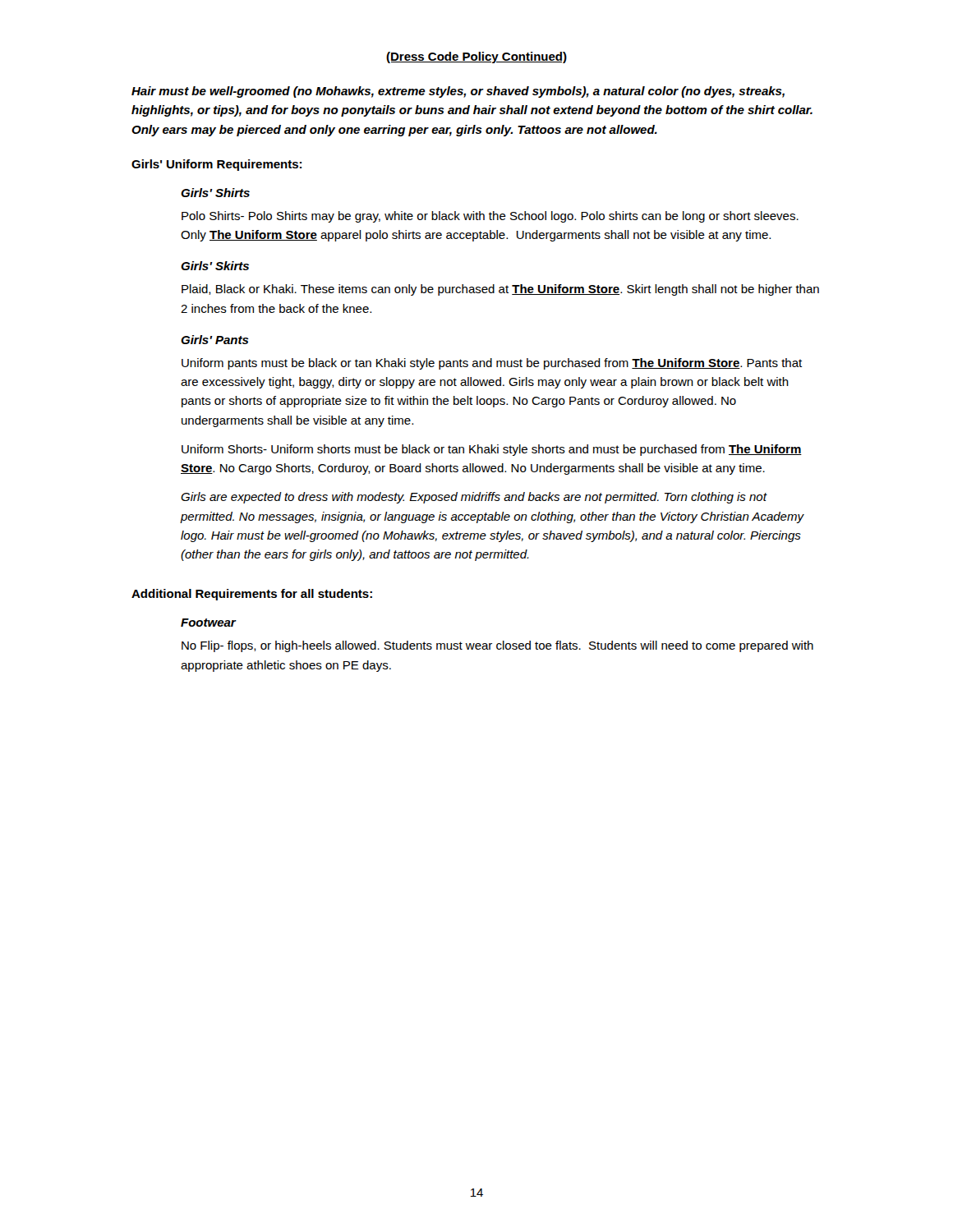Click on the text block starting "Girls' Pants"
This screenshot has height=1232, width=953.
[x=215, y=339]
